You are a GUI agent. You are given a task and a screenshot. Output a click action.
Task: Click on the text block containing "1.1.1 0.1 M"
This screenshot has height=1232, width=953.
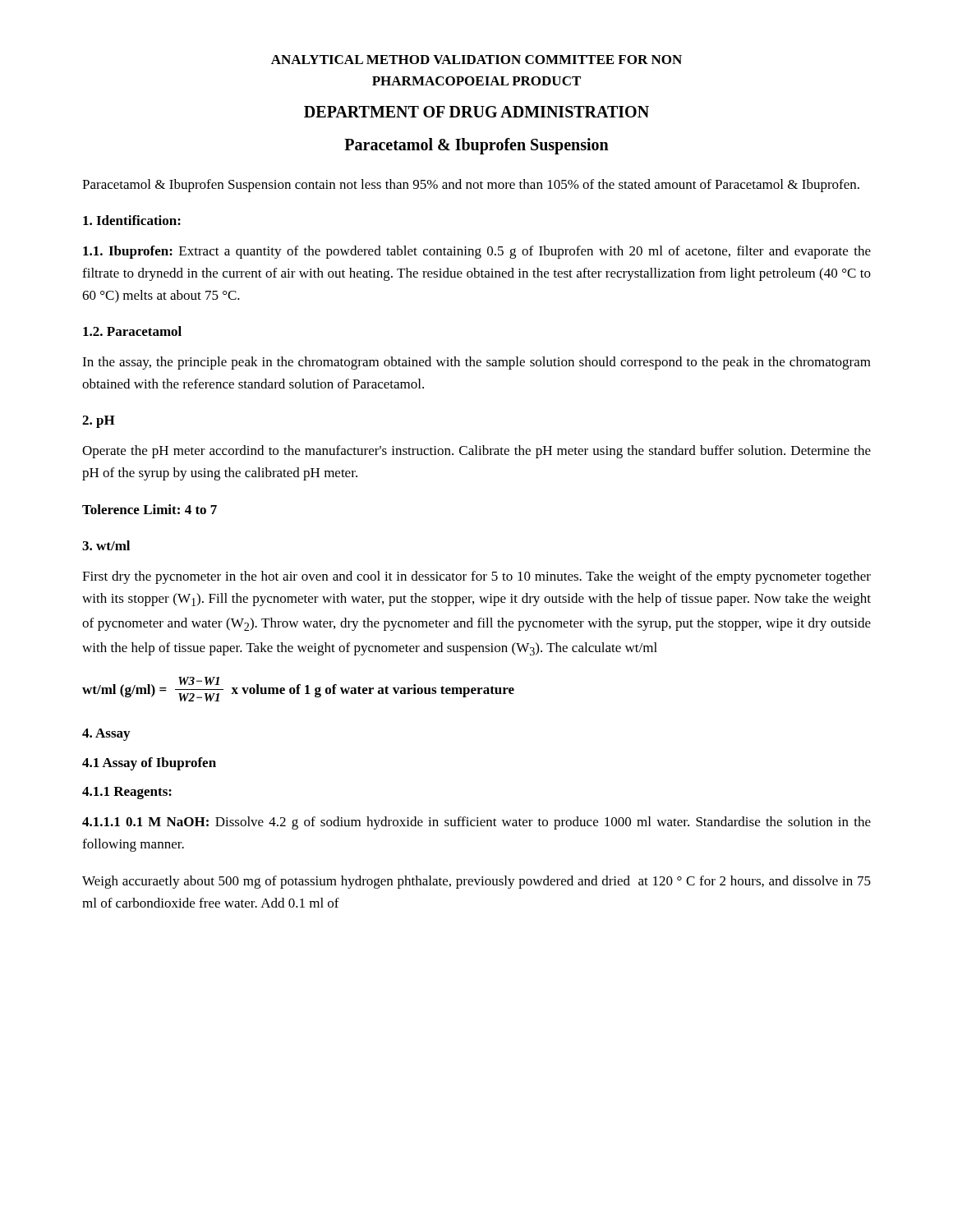click(476, 833)
